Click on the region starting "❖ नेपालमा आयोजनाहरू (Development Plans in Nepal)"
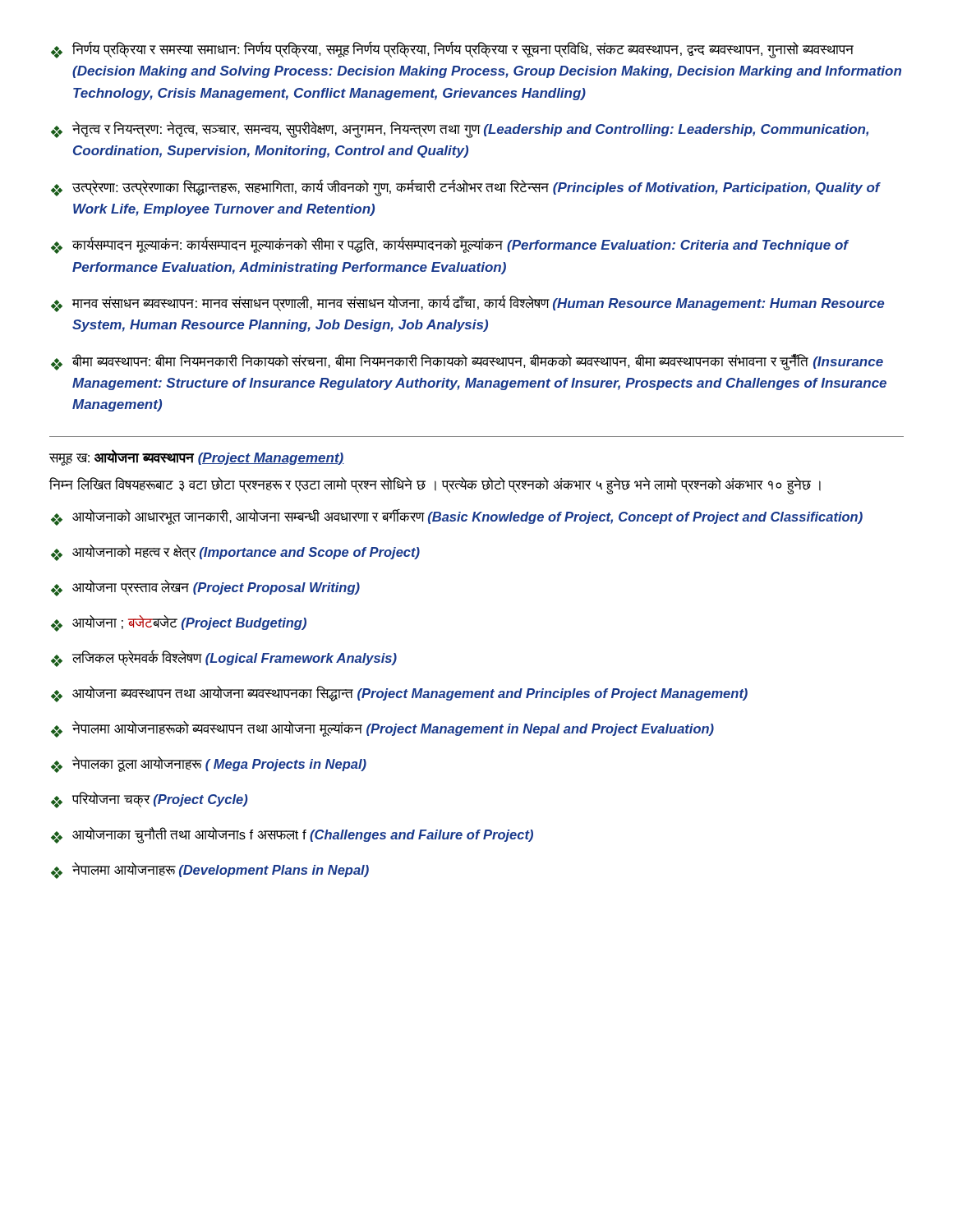The width and height of the screenshot is (953, 1232). [210, 871]
